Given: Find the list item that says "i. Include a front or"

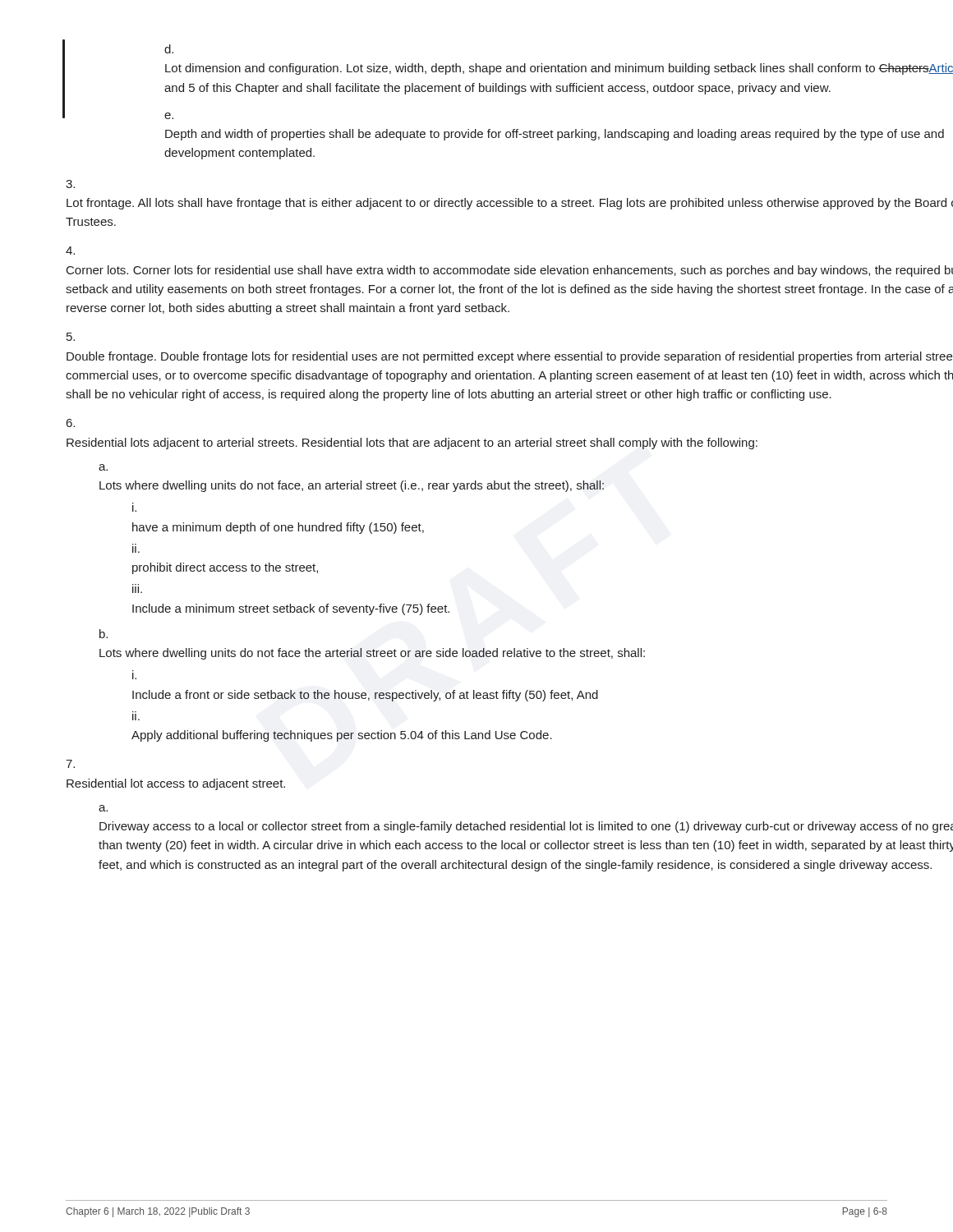Looking at the screenshot, I should (542, 685).
